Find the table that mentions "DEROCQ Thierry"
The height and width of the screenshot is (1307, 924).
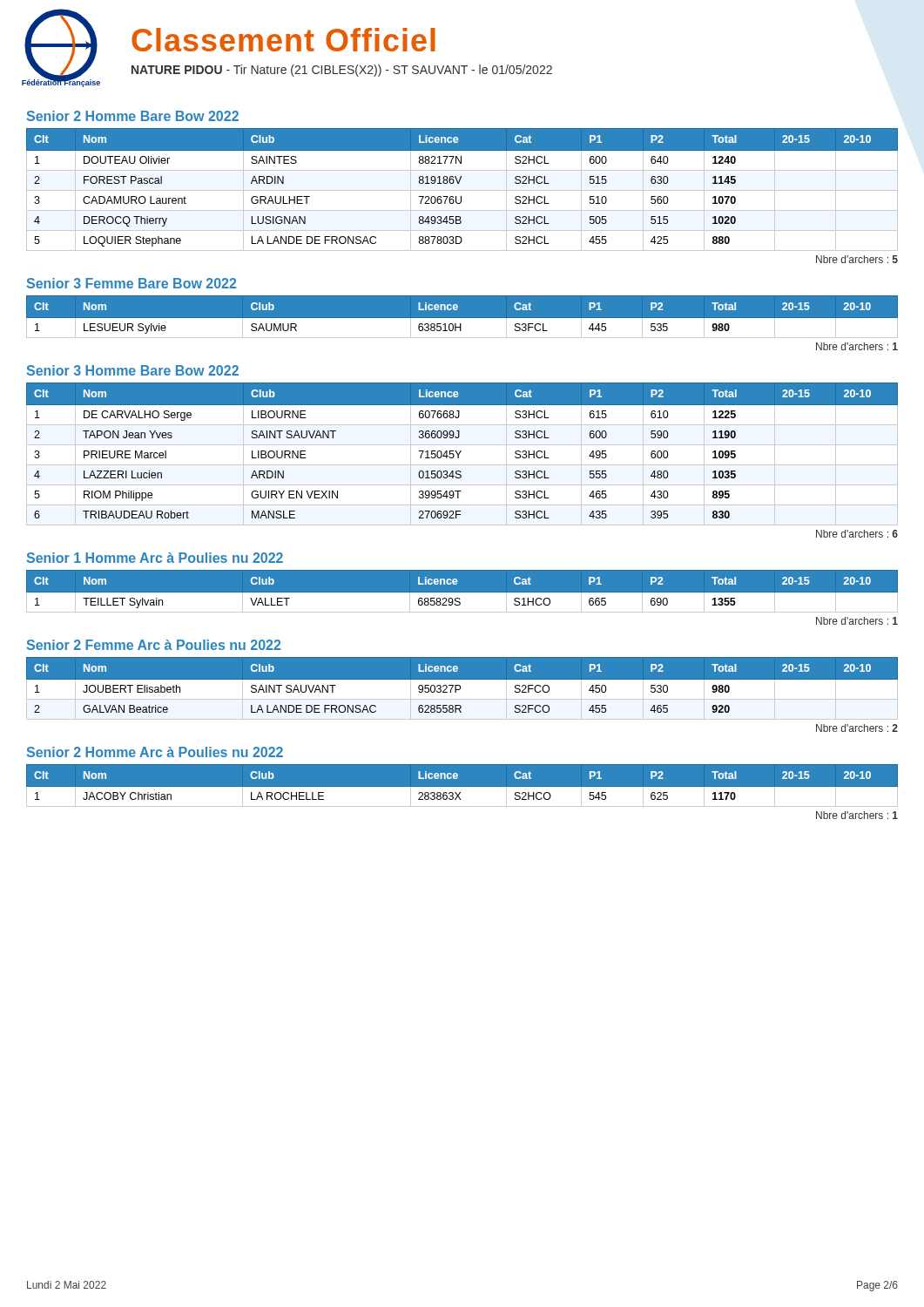[462, 190]
